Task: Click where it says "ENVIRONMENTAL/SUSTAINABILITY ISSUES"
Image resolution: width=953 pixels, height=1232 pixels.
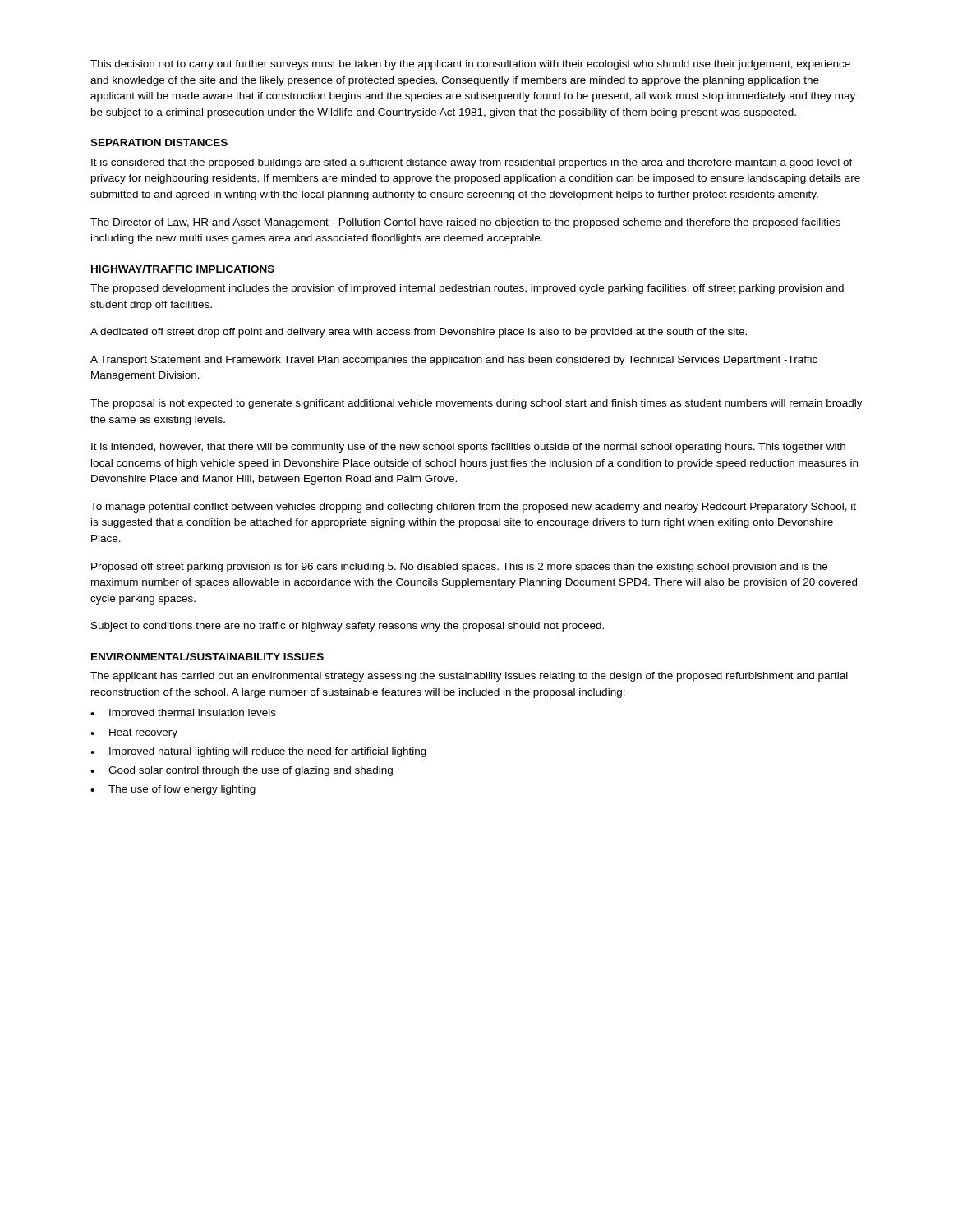Action: 207,656
